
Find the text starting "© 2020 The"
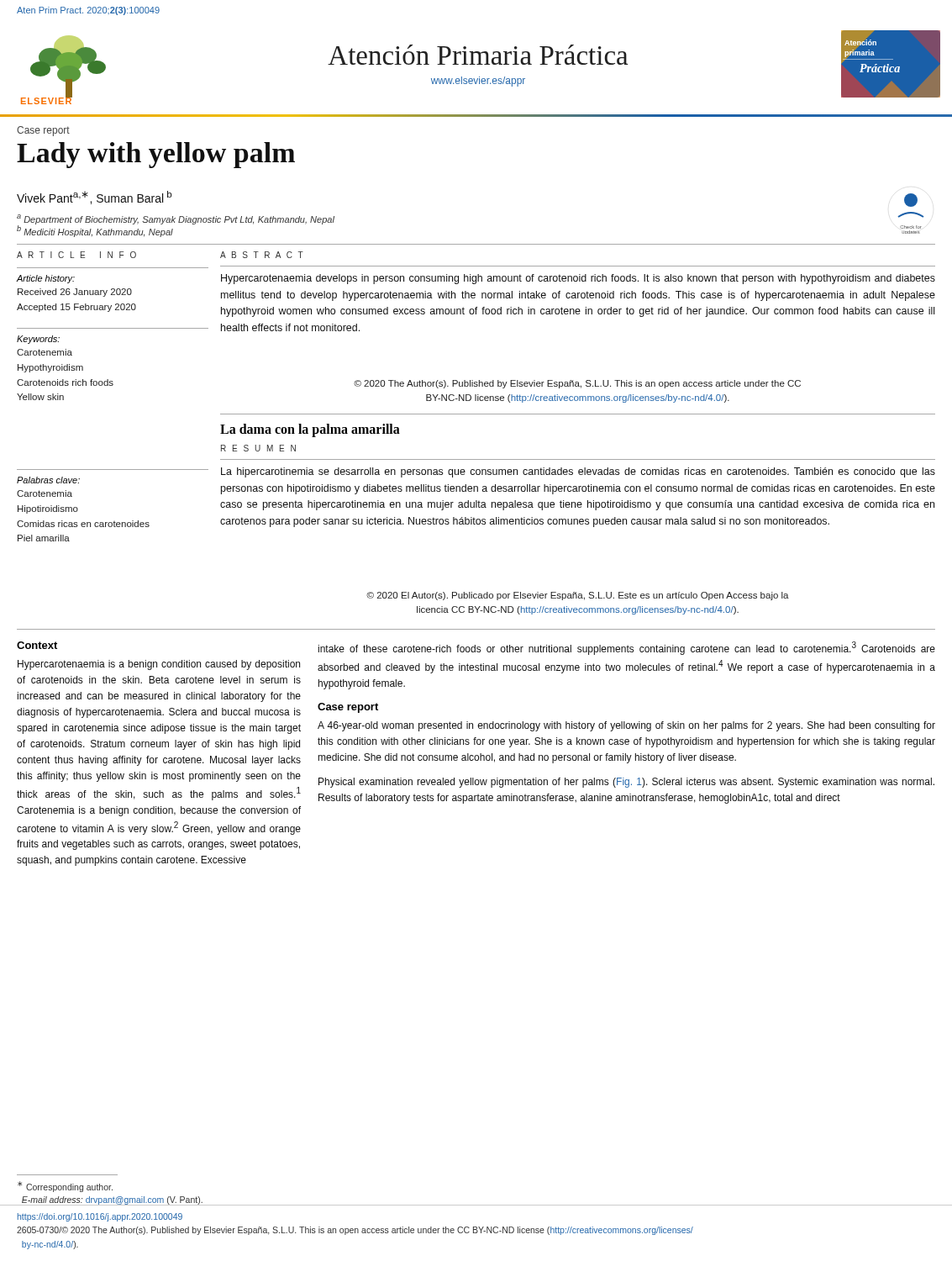(578, 391)
